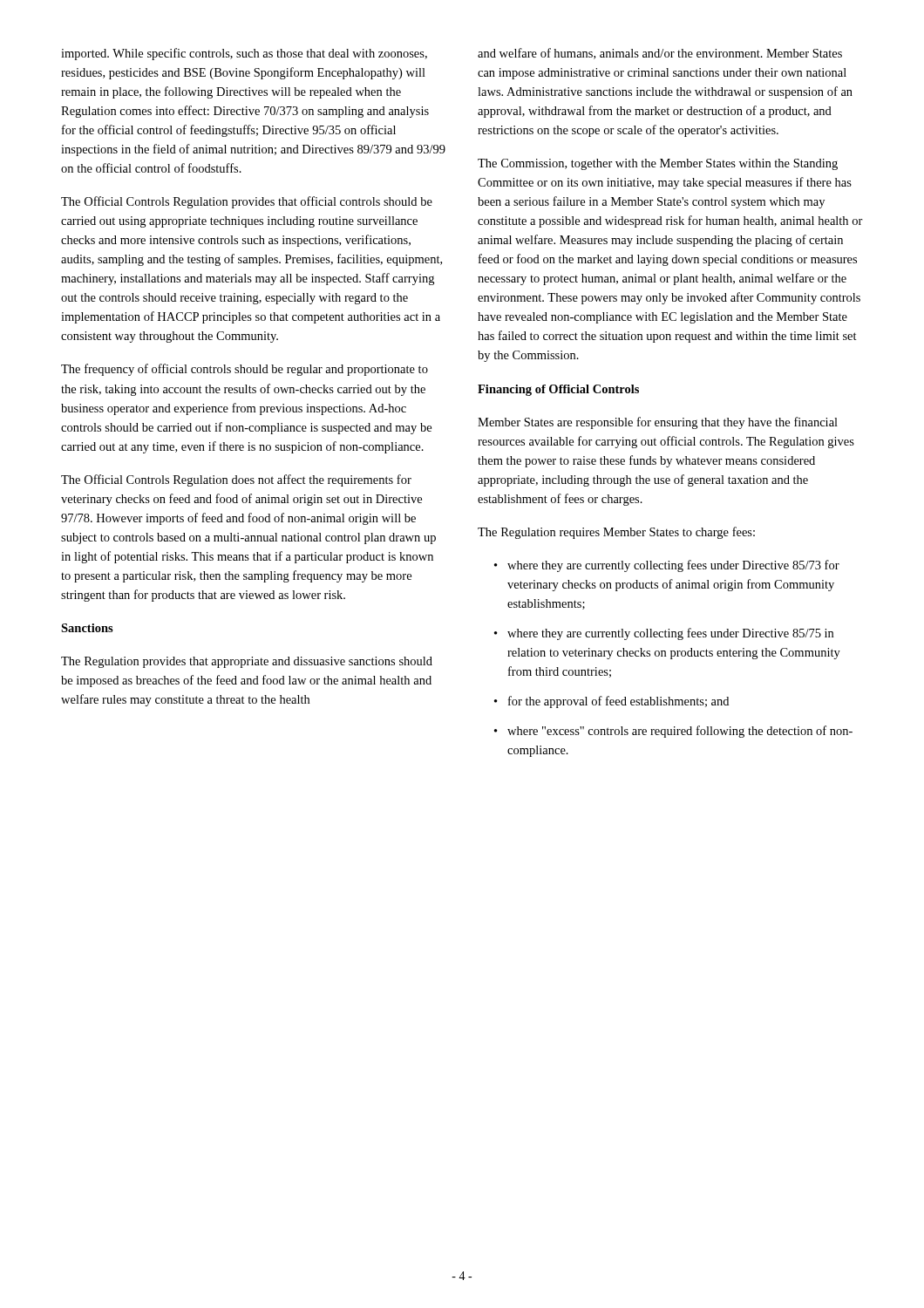Select the text block starting "The Commission, together with the Member States"
The image size is (924, 1308).
click(x=670, y=259)
